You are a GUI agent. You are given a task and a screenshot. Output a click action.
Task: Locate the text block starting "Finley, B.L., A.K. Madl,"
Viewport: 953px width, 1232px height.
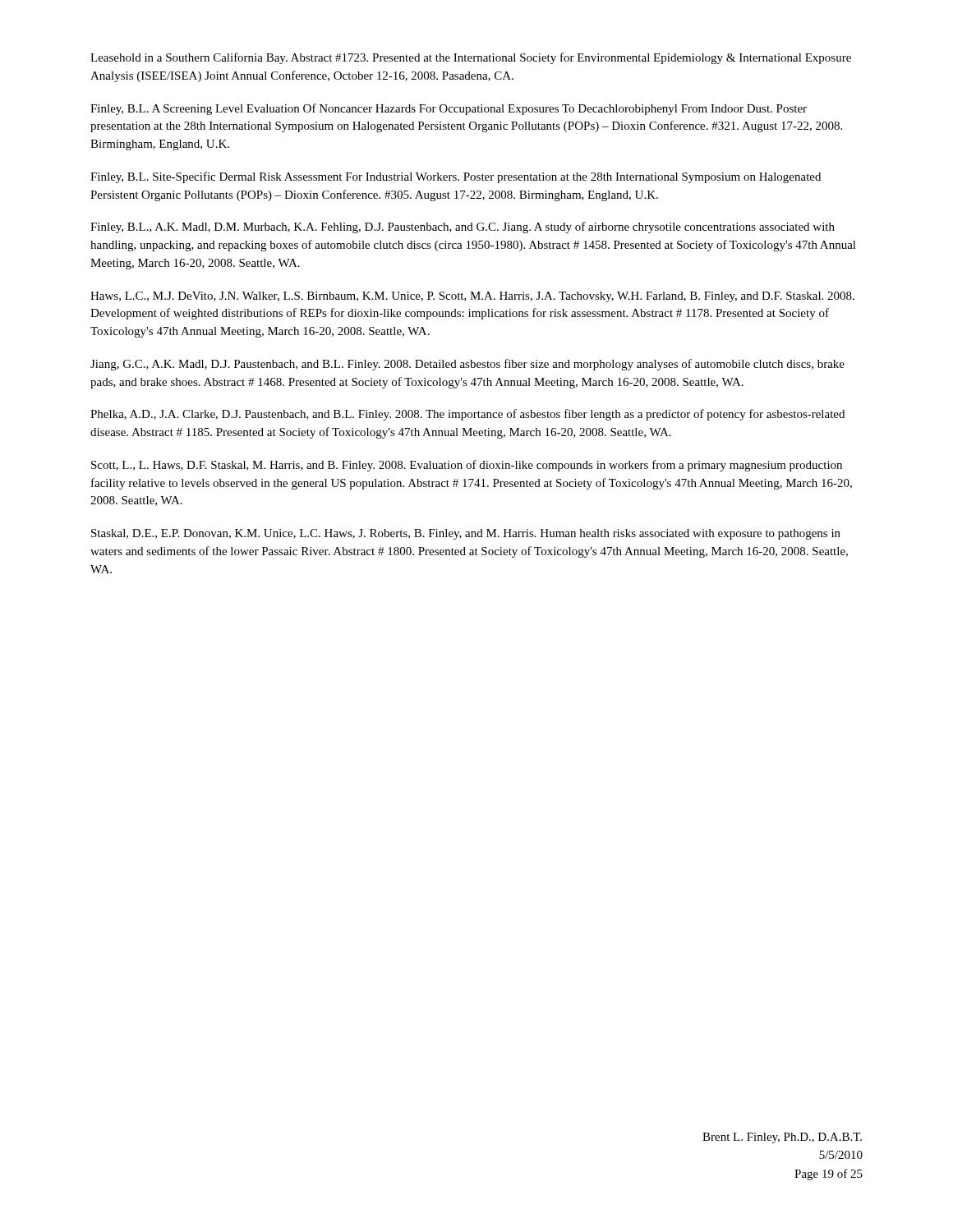[473, 245]
